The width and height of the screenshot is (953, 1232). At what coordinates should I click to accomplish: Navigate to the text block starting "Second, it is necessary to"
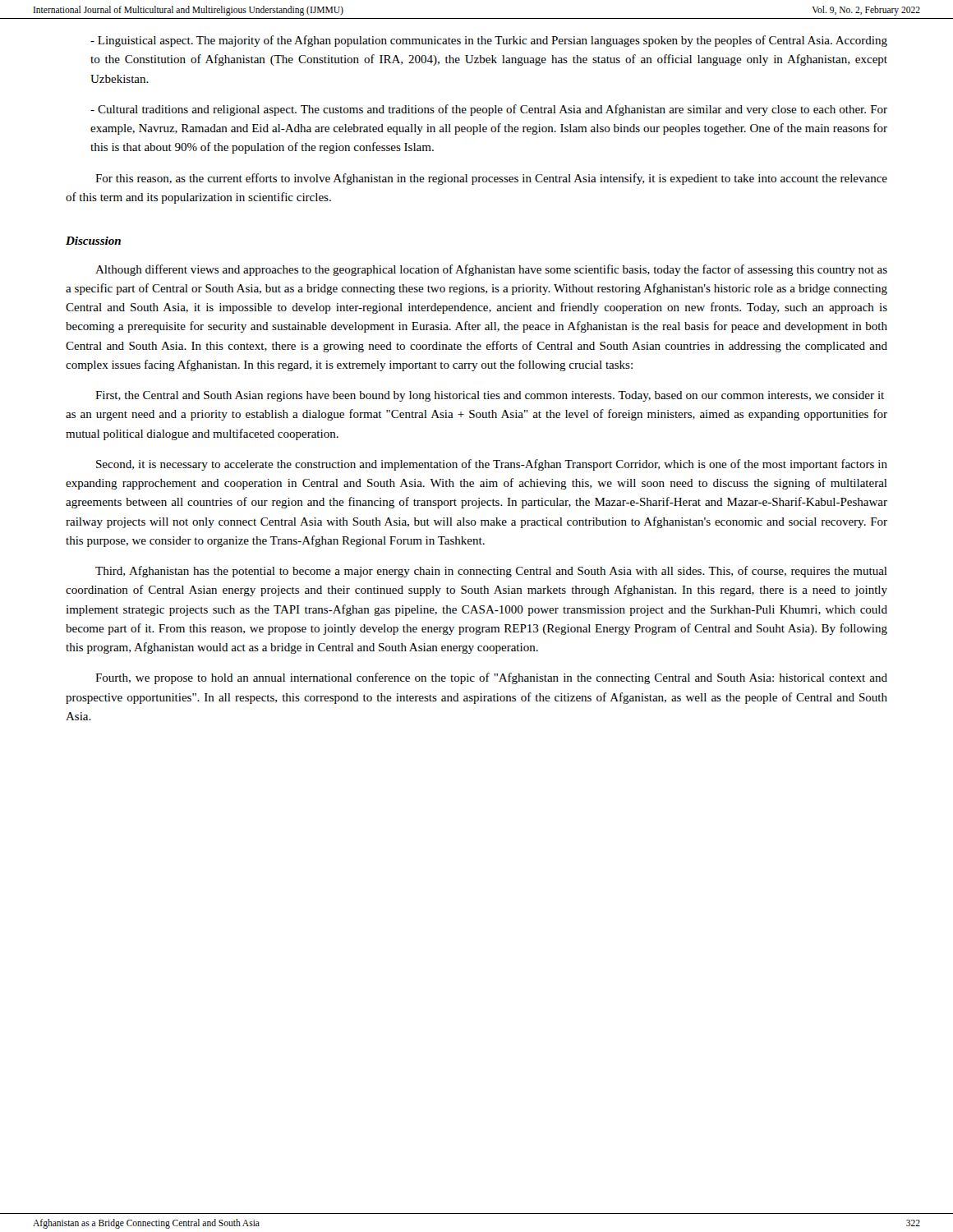click(476, 502)
